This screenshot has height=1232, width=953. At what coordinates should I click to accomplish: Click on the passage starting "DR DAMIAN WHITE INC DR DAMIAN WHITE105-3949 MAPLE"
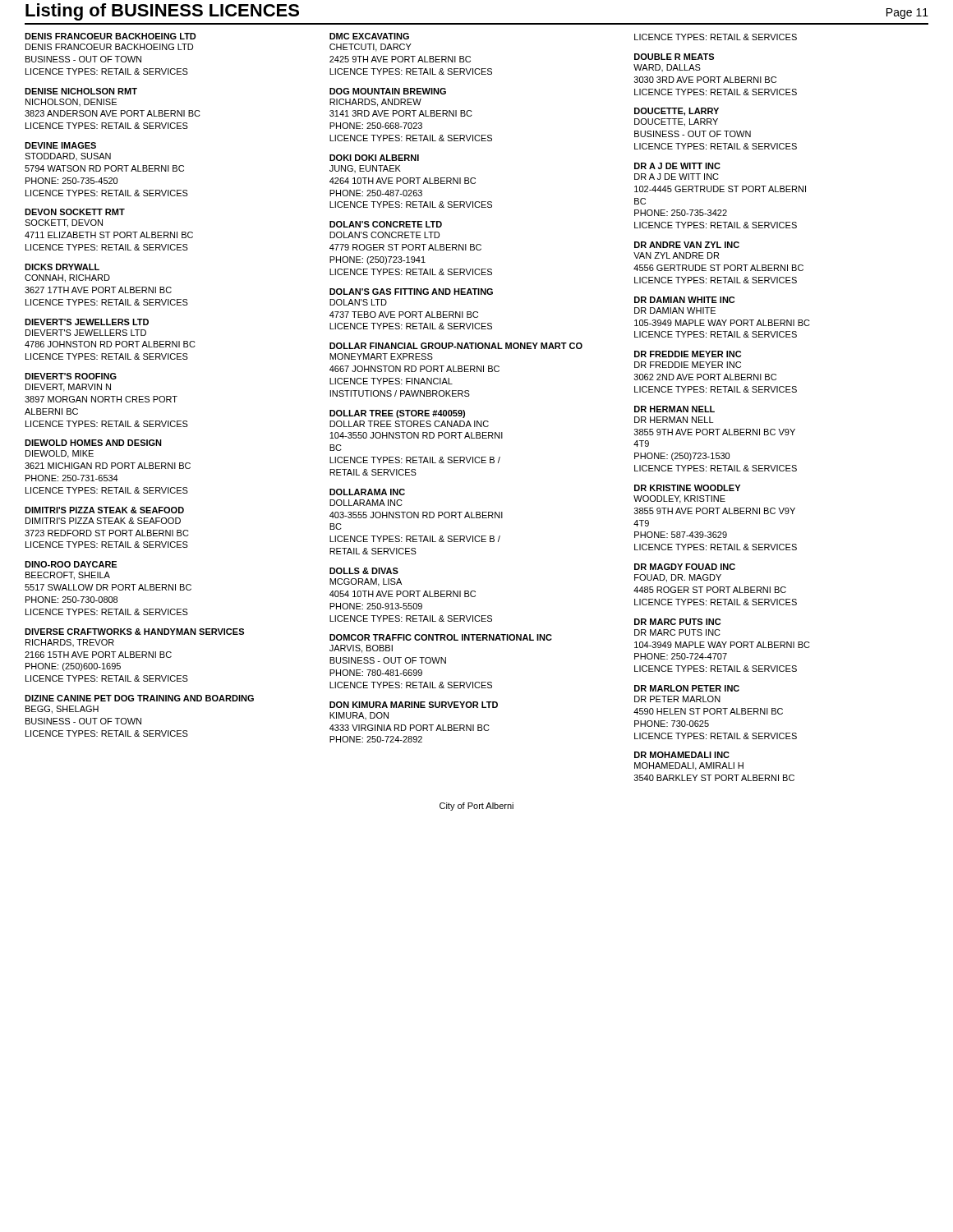(781, 318)
